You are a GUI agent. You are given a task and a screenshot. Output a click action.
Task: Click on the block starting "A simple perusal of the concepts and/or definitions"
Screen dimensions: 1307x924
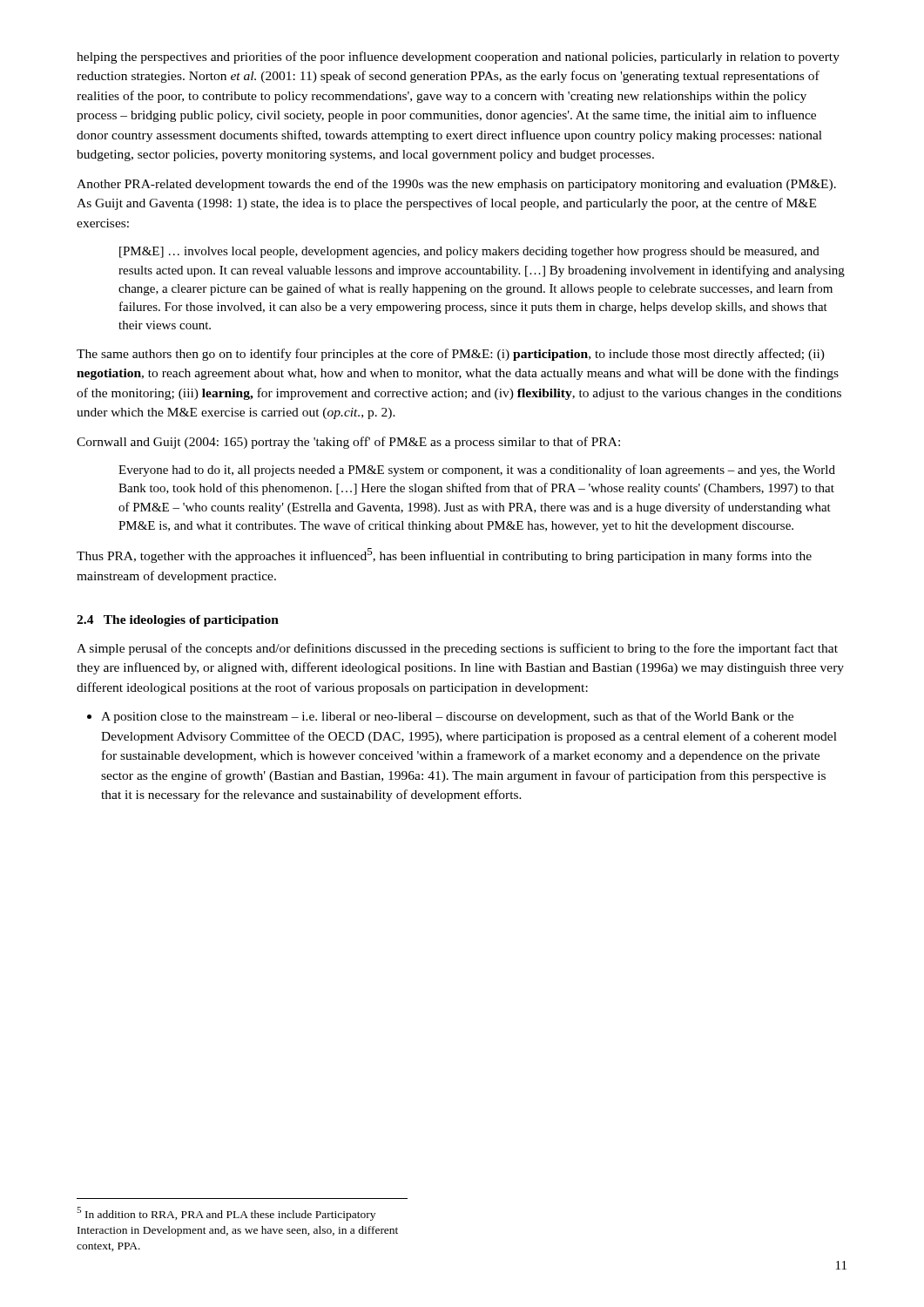point(460,667)
